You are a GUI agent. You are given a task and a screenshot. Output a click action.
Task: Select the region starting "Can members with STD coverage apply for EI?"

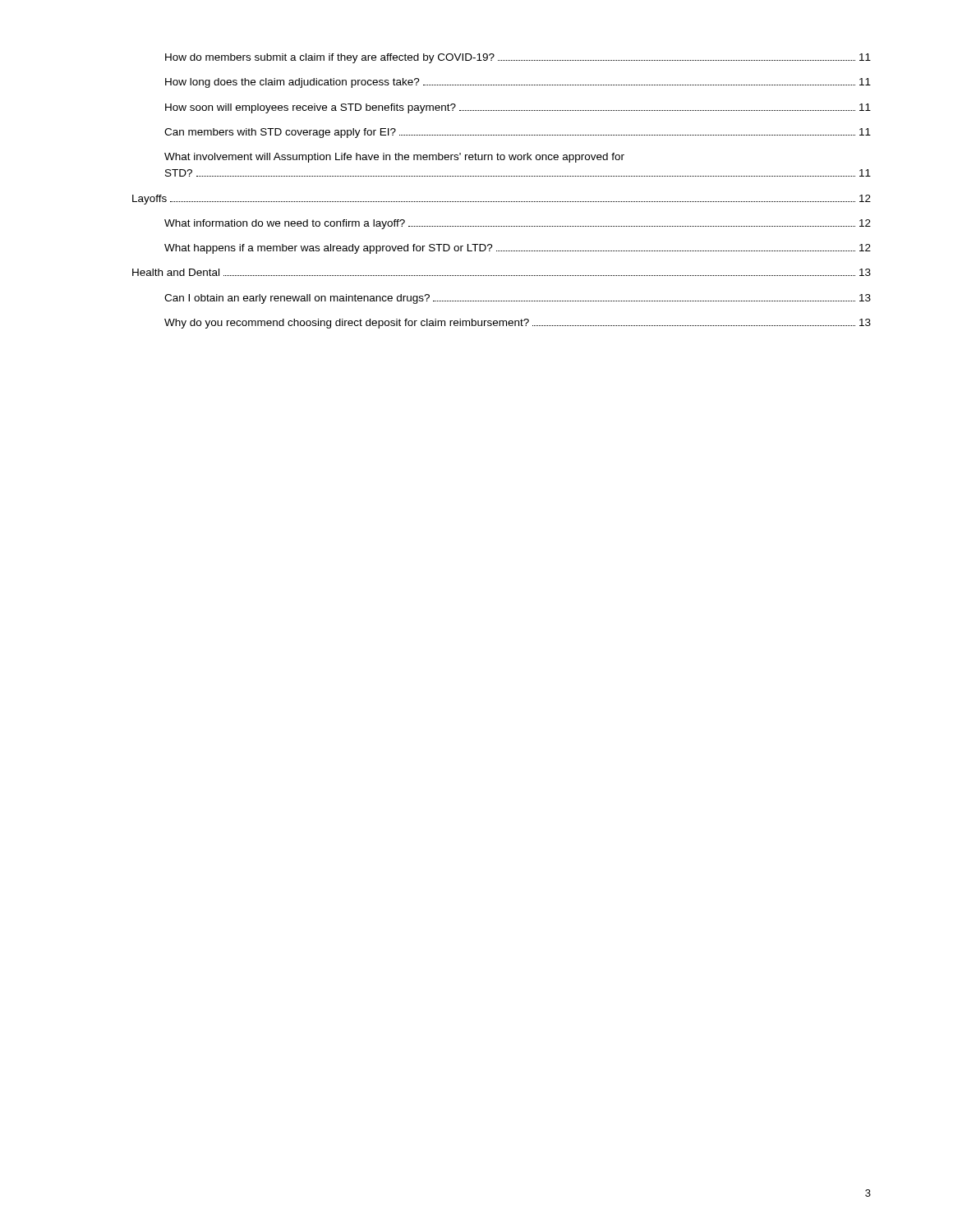518,132
